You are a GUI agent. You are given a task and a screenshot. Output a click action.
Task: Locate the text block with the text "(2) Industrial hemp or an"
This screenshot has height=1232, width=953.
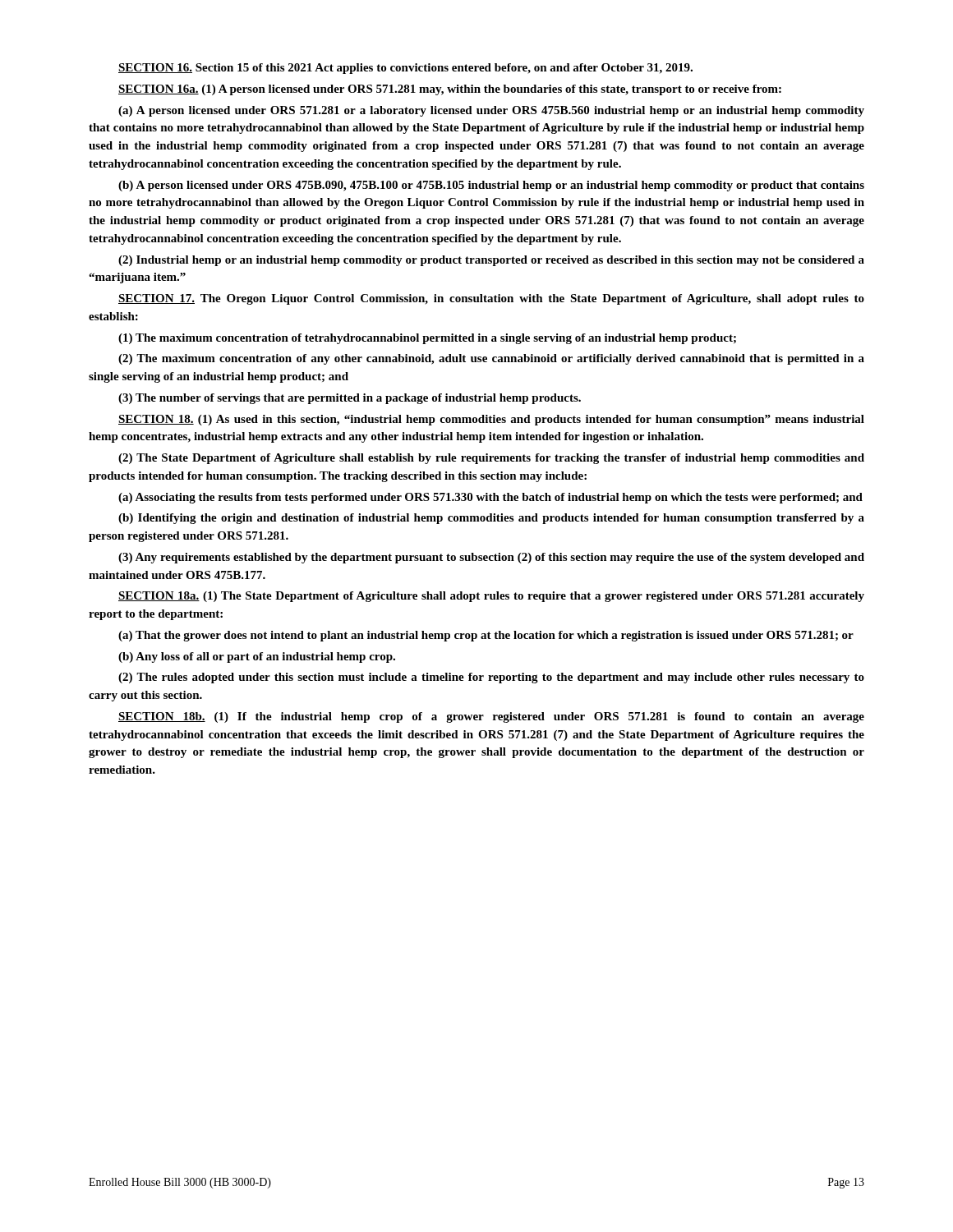(476, 269)
